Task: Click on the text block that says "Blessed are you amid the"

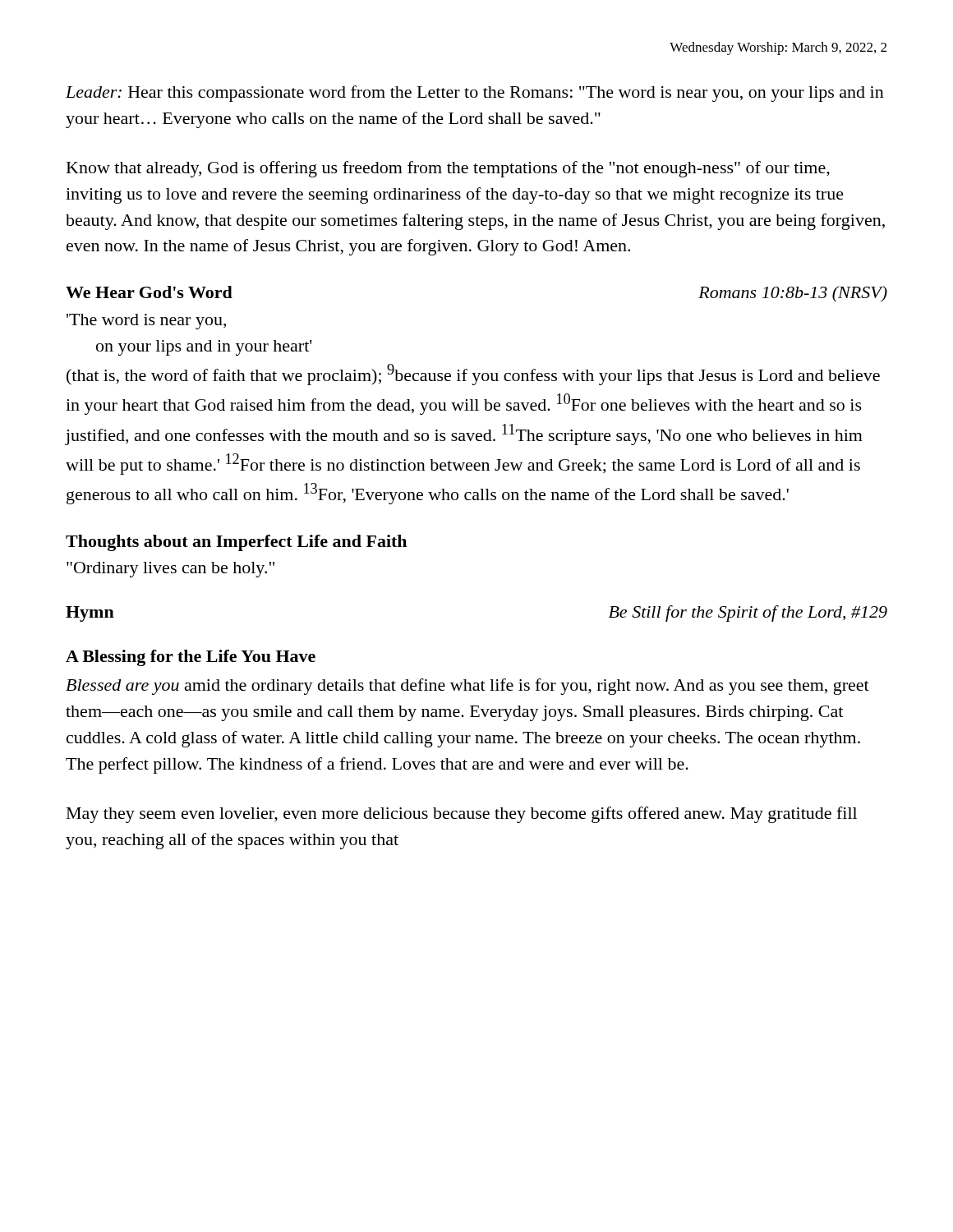Action: [467, 724]
